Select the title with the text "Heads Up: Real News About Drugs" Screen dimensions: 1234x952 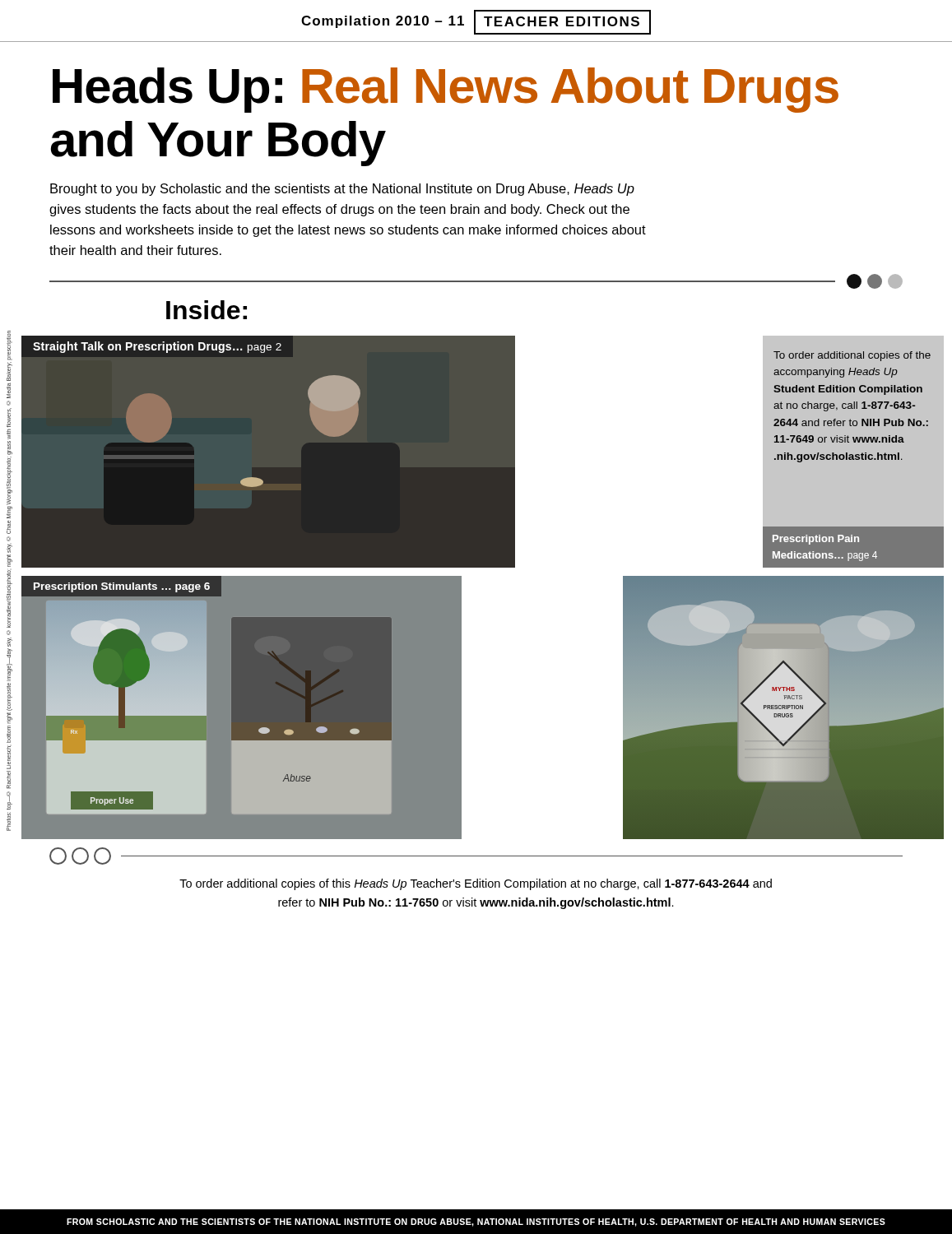click(476, 113)
